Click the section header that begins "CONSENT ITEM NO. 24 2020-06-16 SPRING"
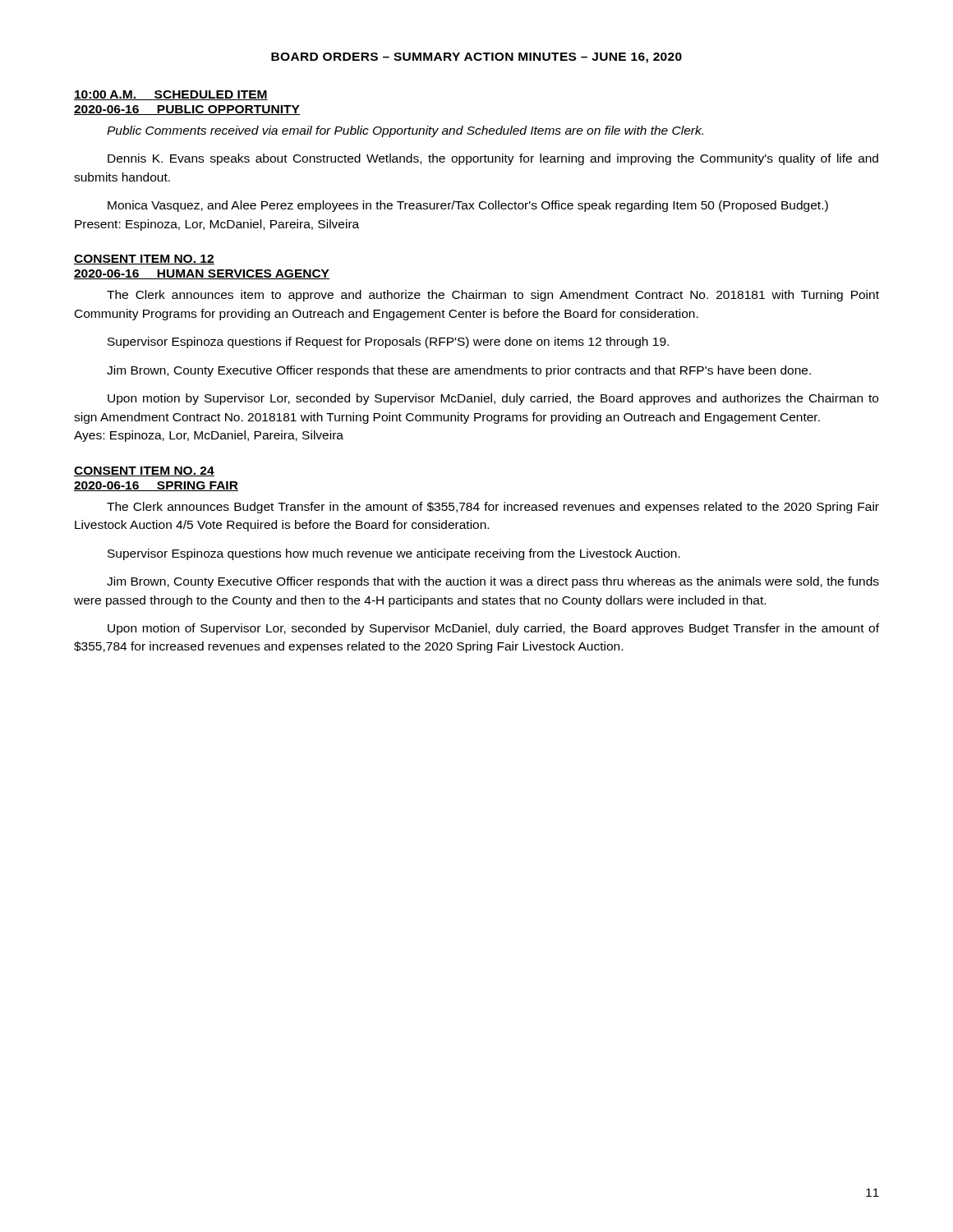 144,471
